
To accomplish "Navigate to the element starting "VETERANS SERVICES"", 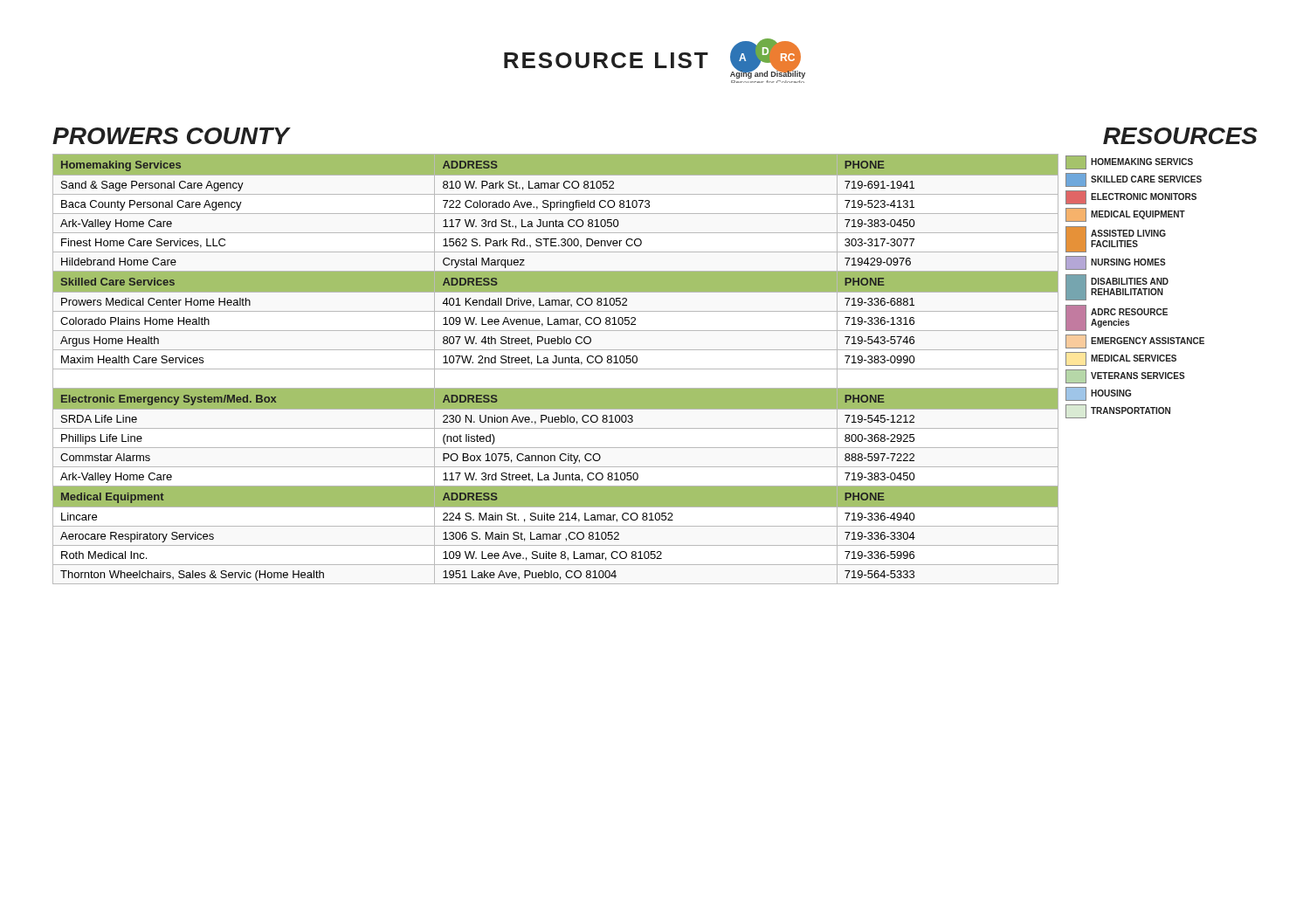I will click(x=1125, y=376).
